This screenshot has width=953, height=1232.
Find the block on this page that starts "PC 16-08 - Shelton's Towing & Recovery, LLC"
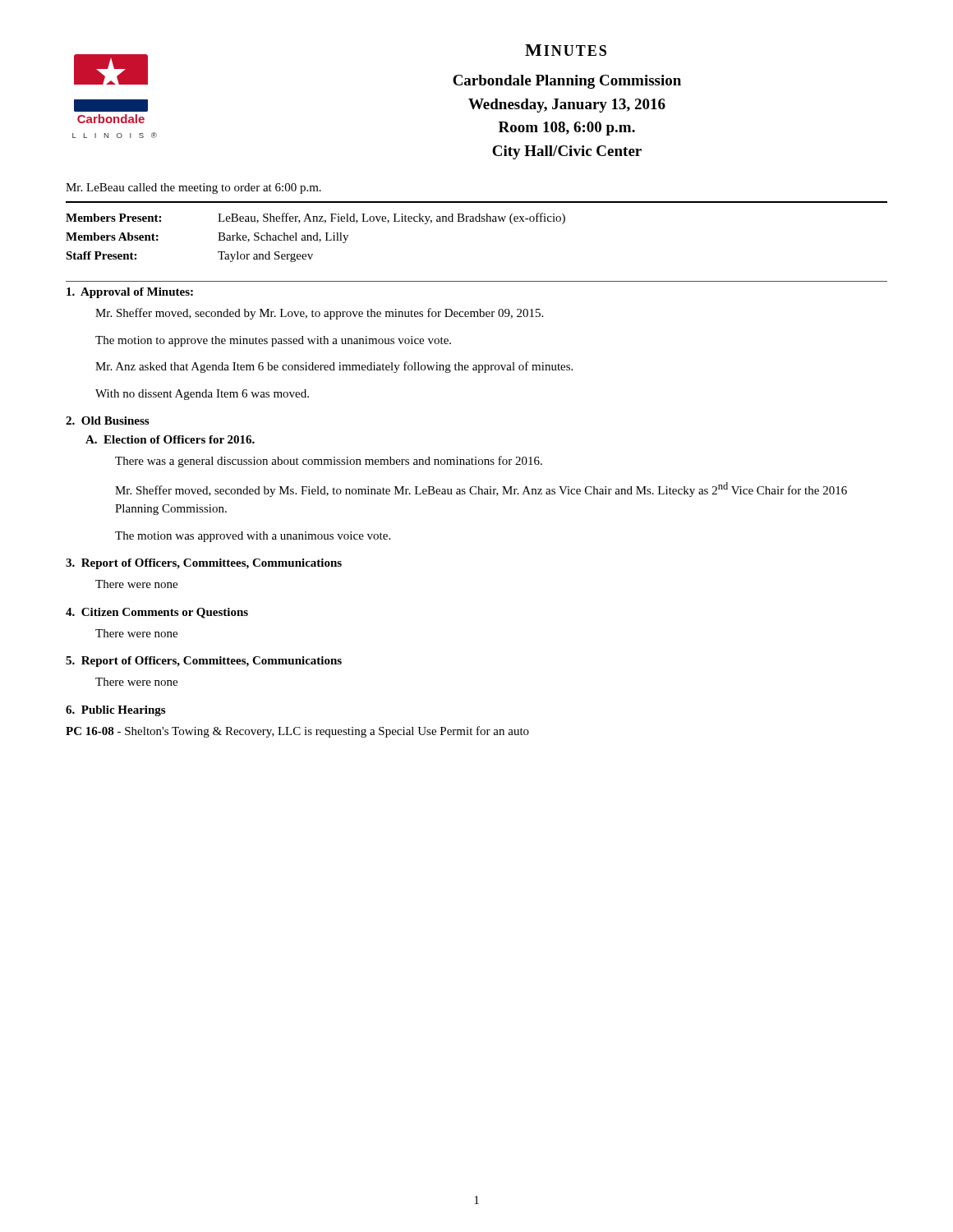pyautogui.click(x=297, y=731)
